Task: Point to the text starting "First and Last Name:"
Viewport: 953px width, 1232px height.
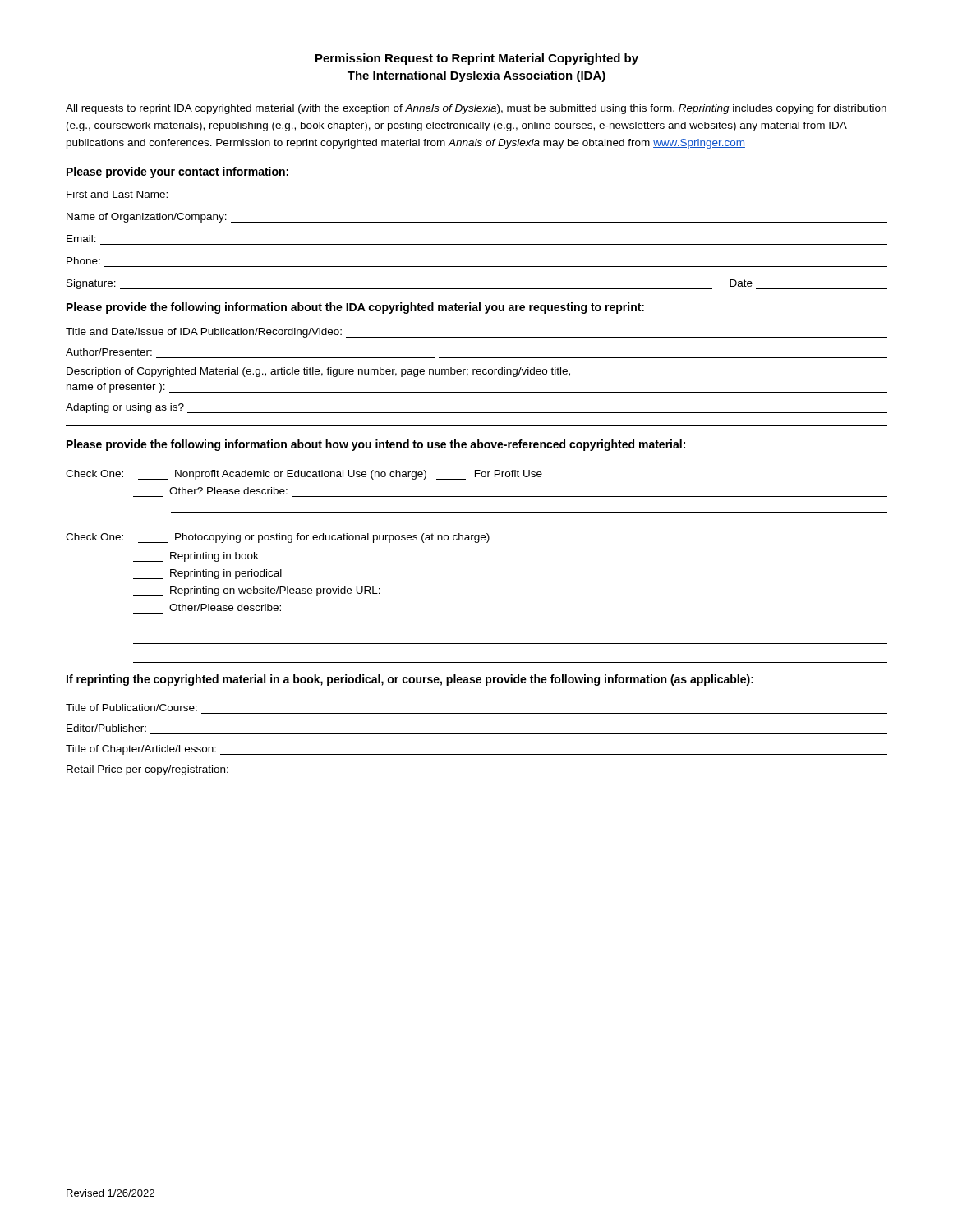Action: point(476,193)
